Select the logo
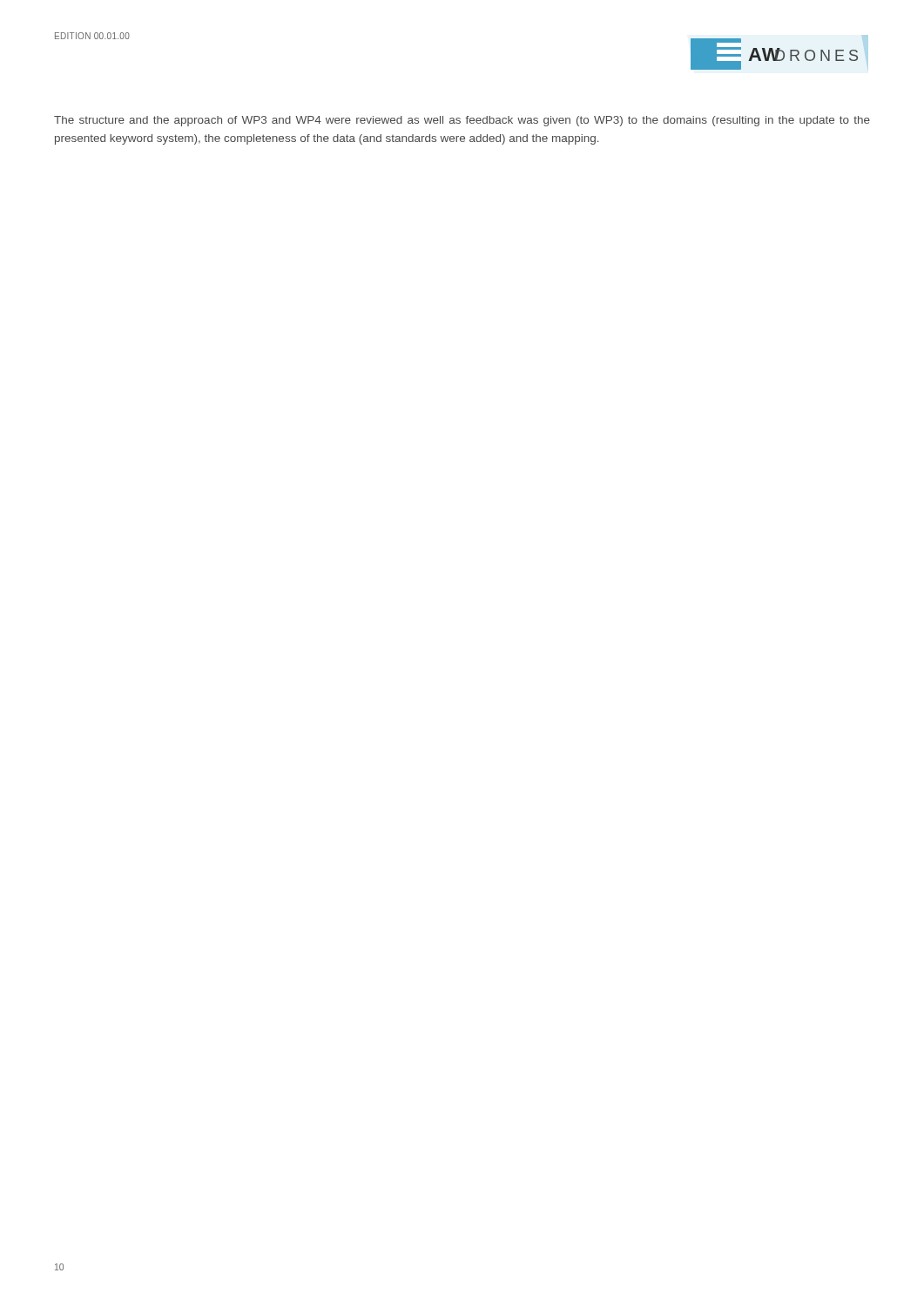924x1307 pixels. (x=774, y=54)
